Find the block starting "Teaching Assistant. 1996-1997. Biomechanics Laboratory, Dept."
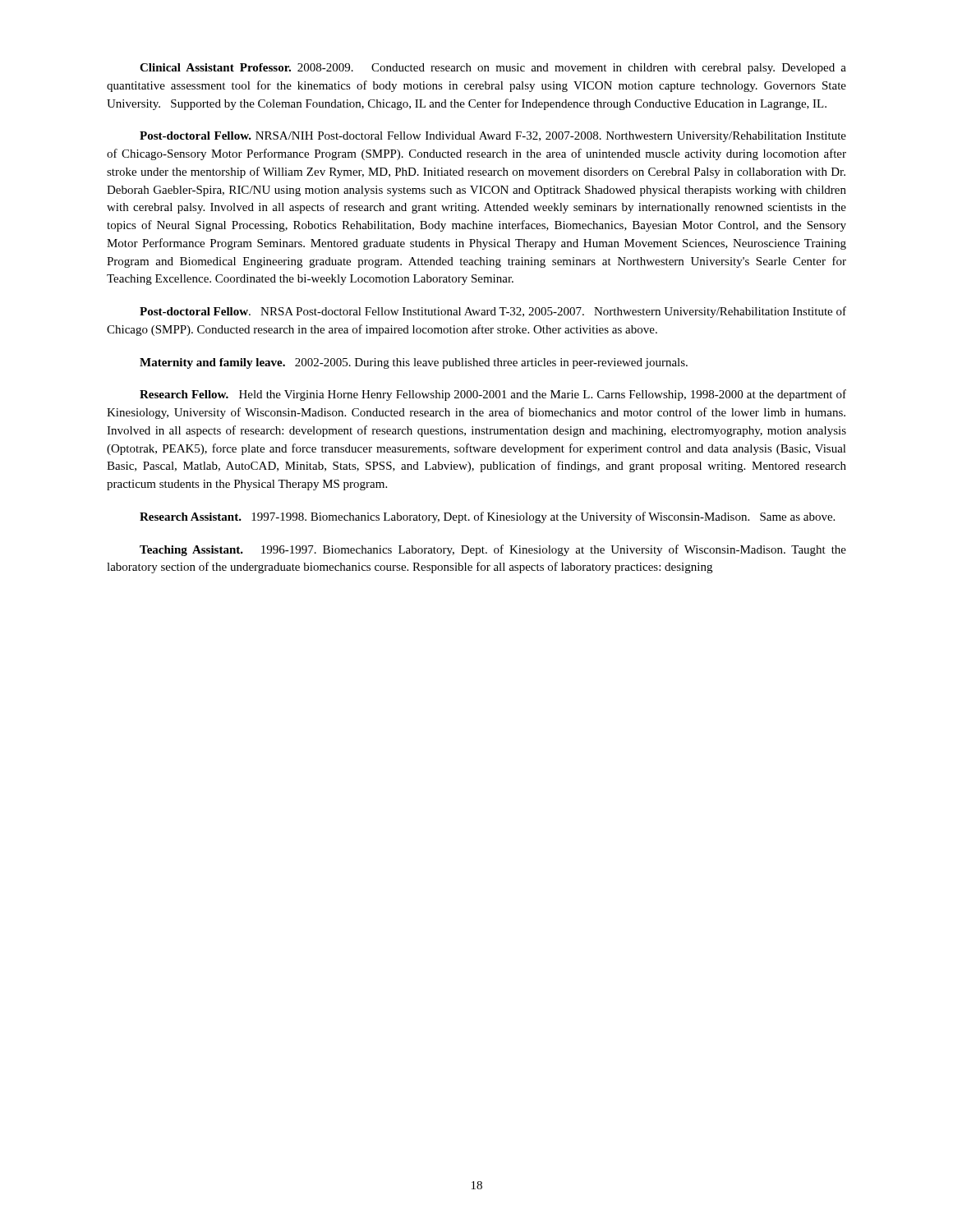 pyautogui.click(x=476, y=558)
